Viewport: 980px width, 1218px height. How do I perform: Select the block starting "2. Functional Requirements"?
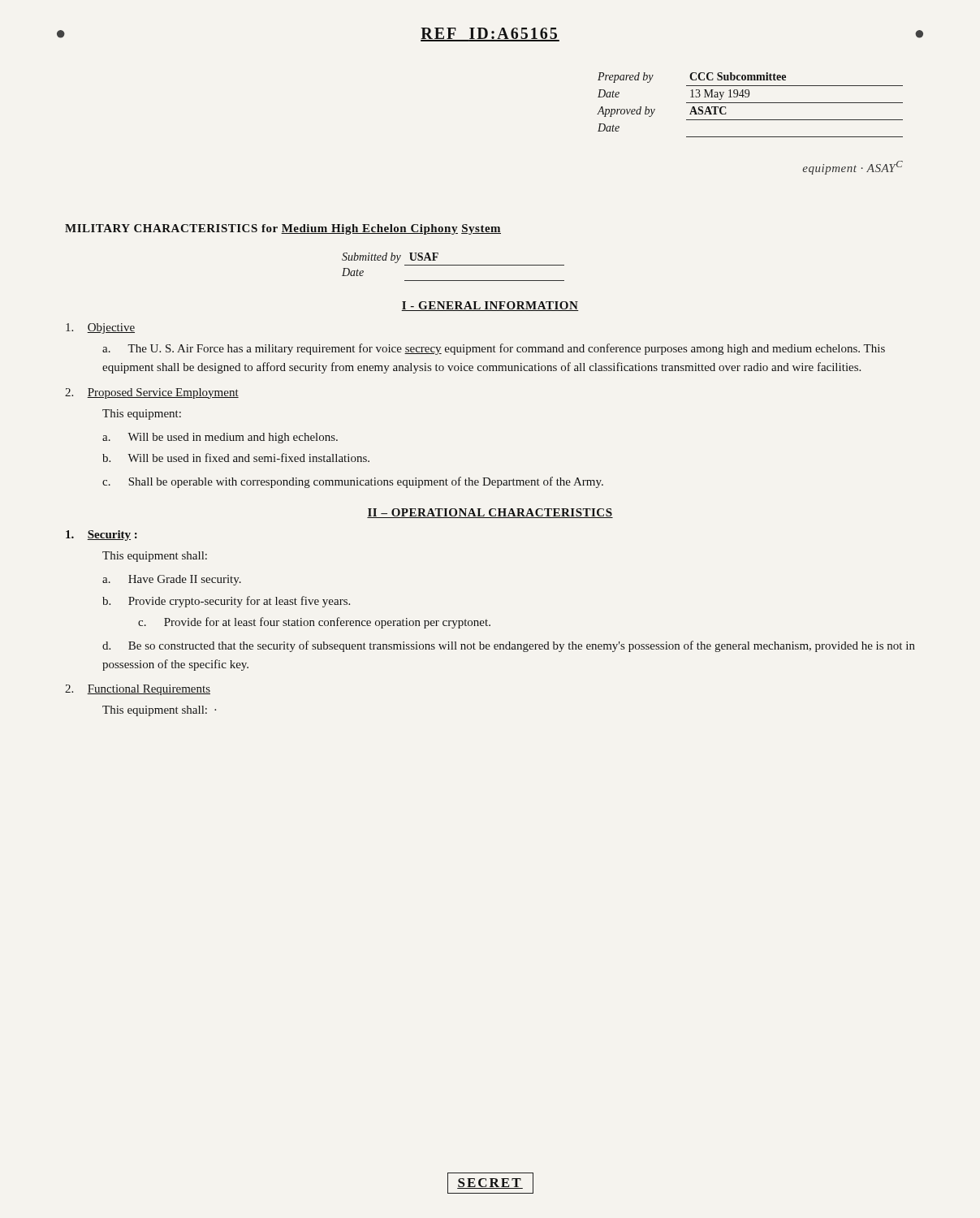[x=138, y=689]
